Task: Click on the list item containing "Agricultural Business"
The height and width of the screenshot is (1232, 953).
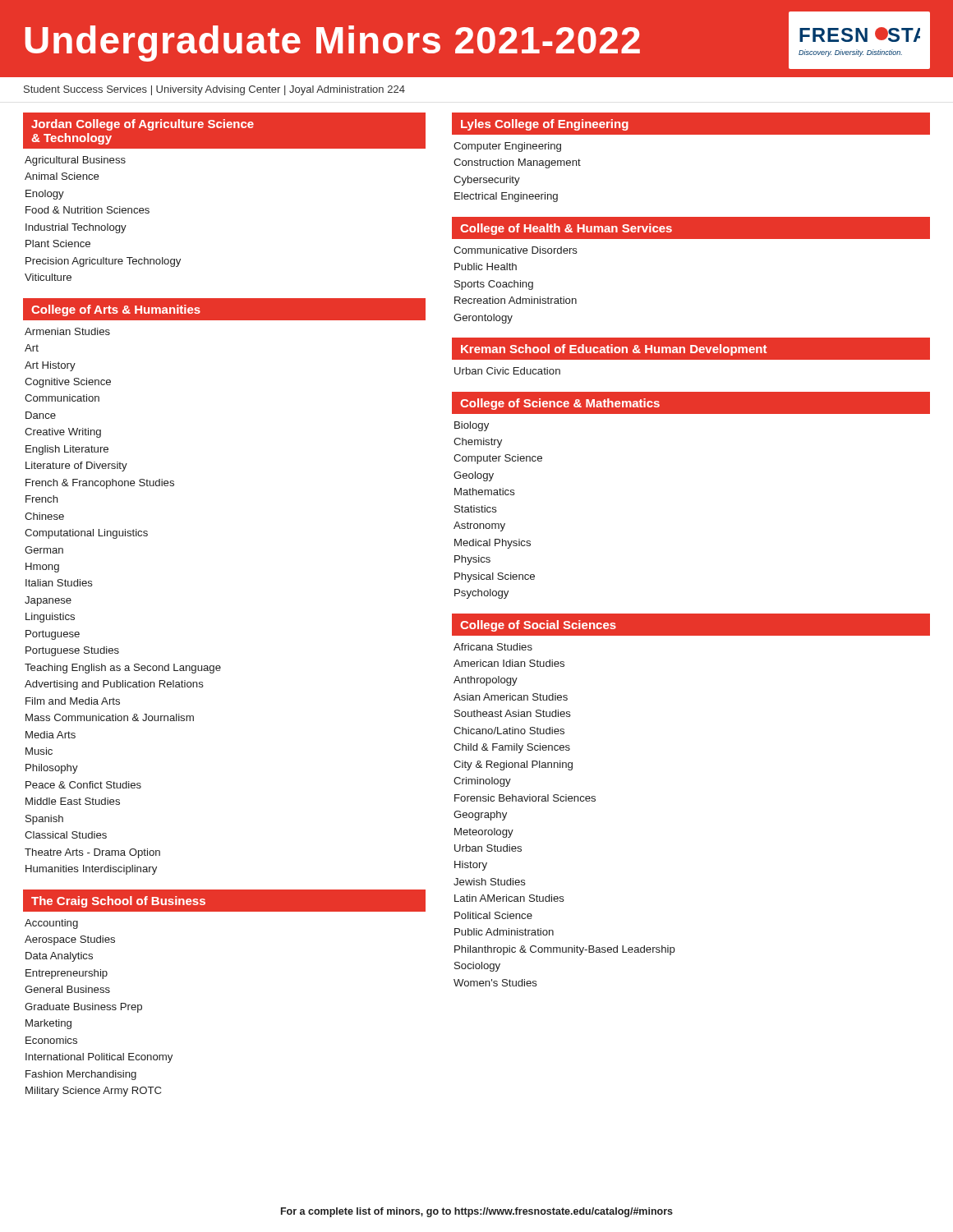Action: tap(75, 160)
